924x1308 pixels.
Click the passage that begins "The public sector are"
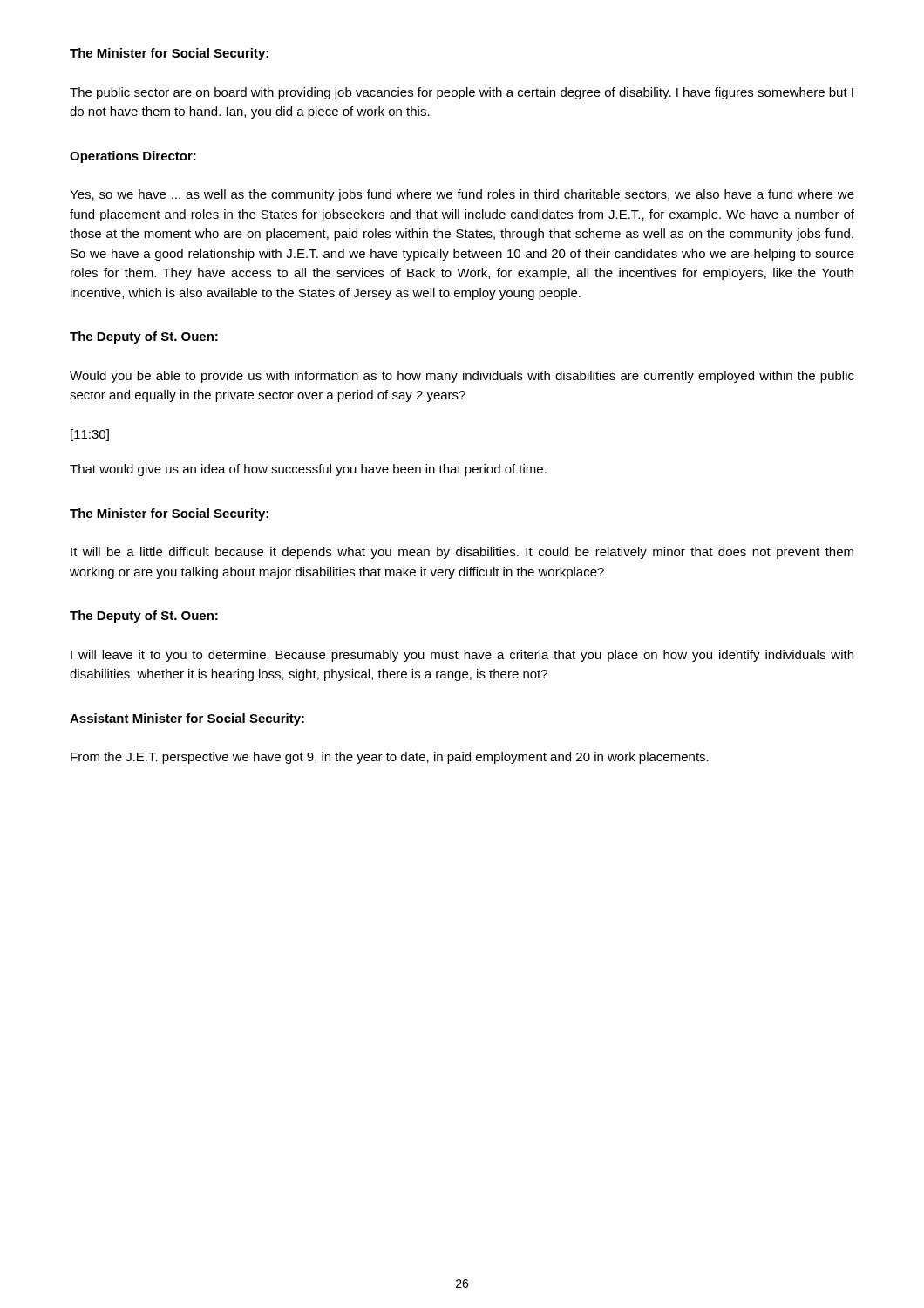click(462, 102)
